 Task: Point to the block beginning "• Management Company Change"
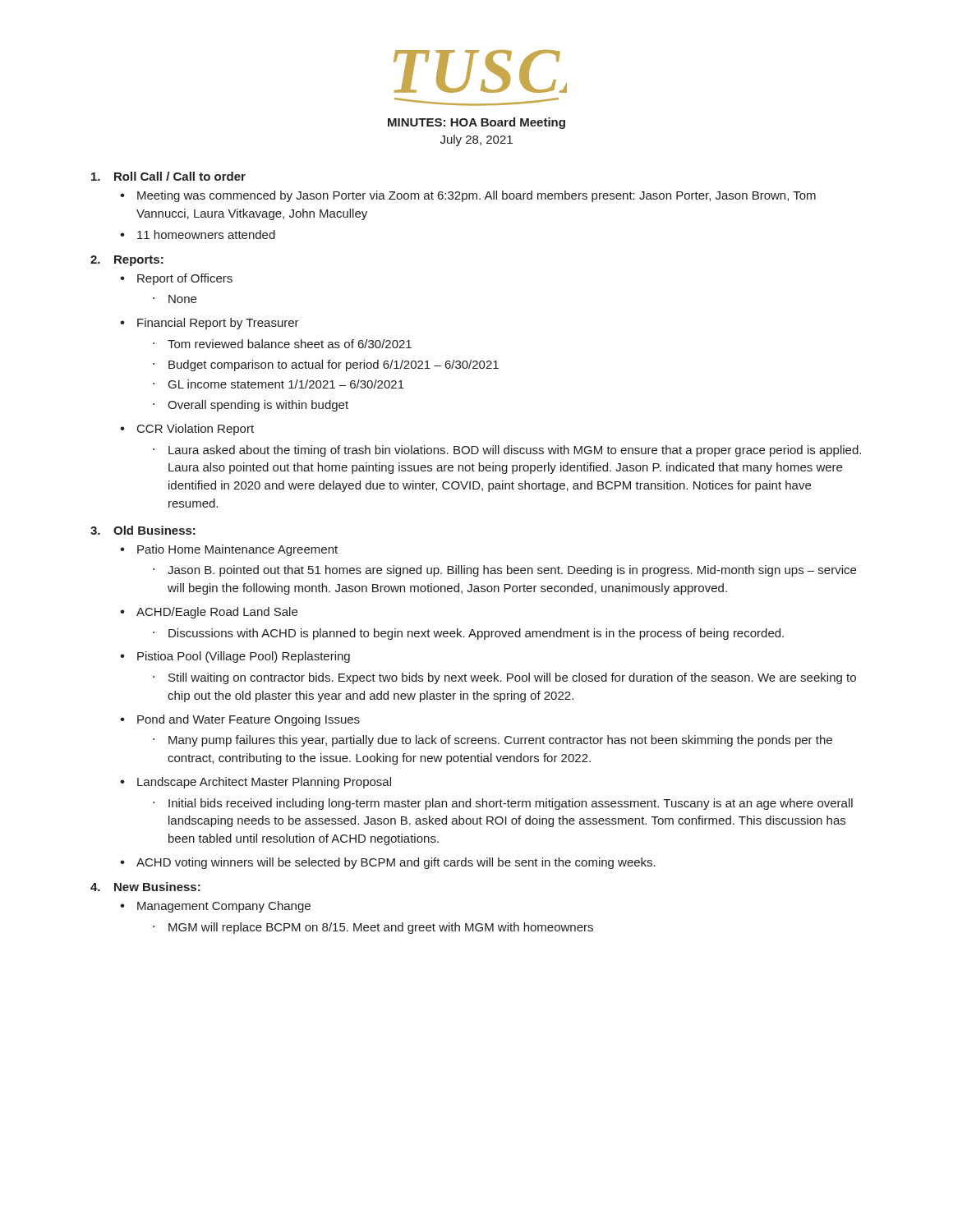[491, 918]
